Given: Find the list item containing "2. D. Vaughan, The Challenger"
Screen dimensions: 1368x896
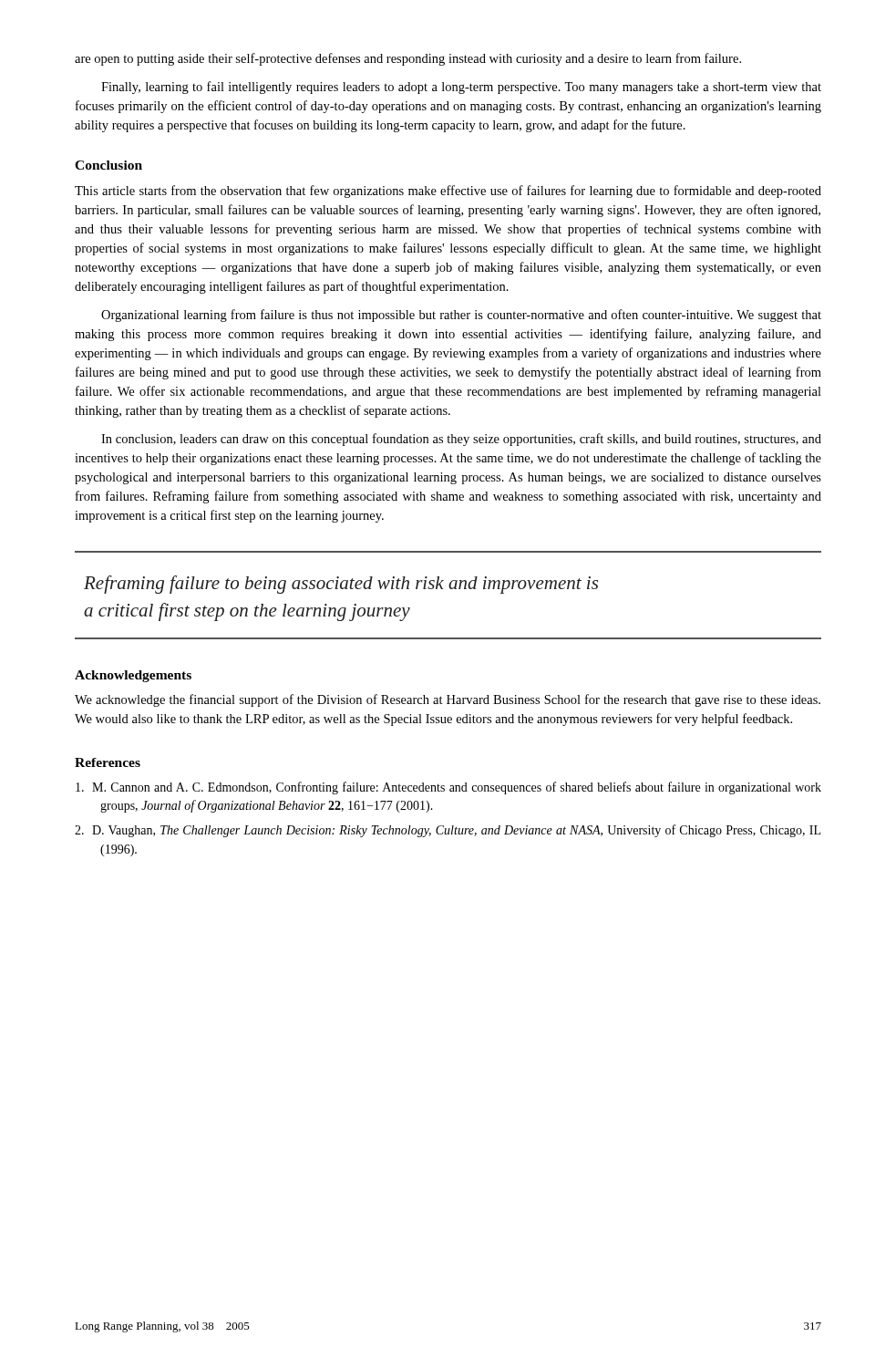Looking at the screenshot, I should click(448, 840).
